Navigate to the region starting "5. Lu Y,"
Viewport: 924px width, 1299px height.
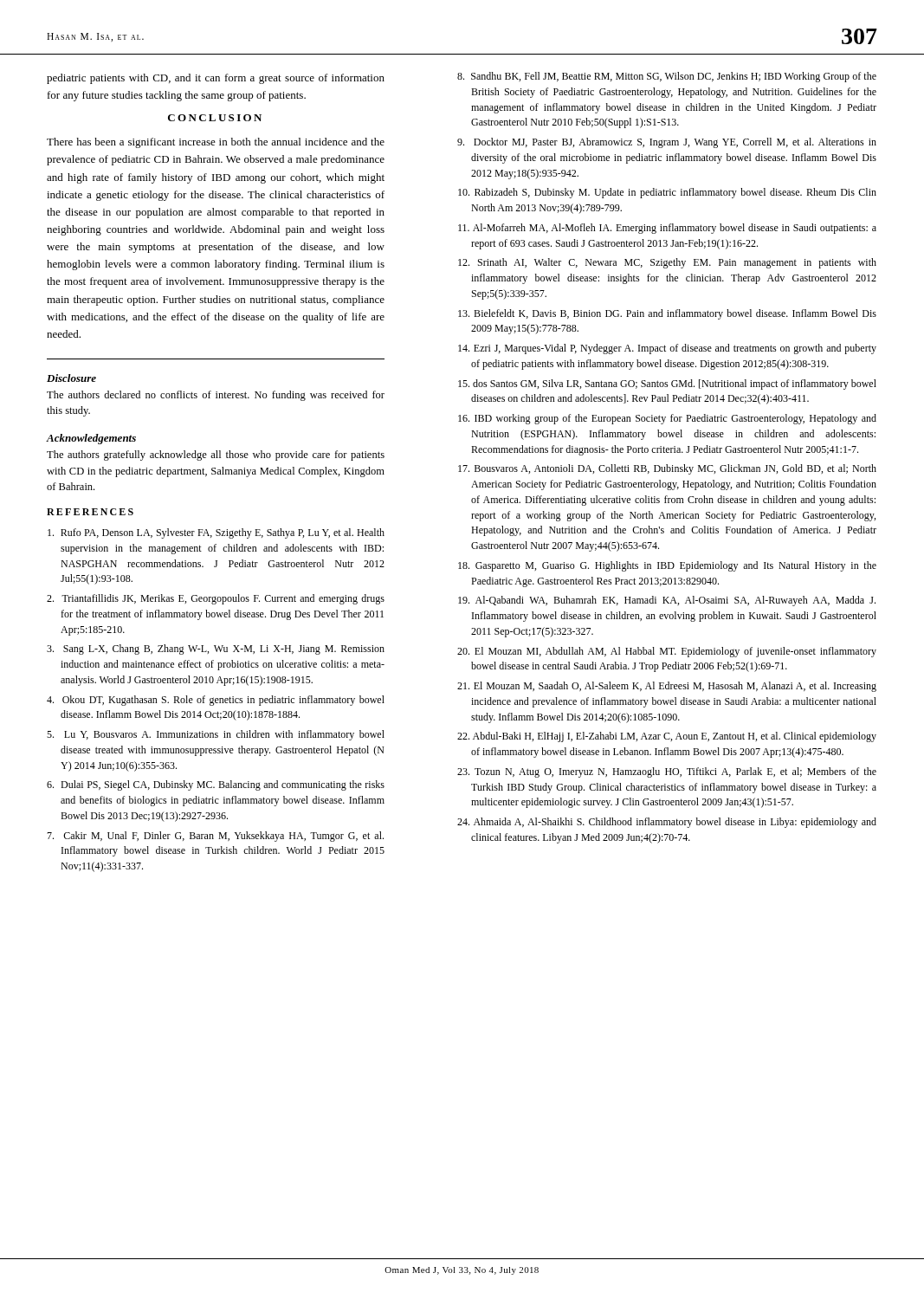click(216, 750)
